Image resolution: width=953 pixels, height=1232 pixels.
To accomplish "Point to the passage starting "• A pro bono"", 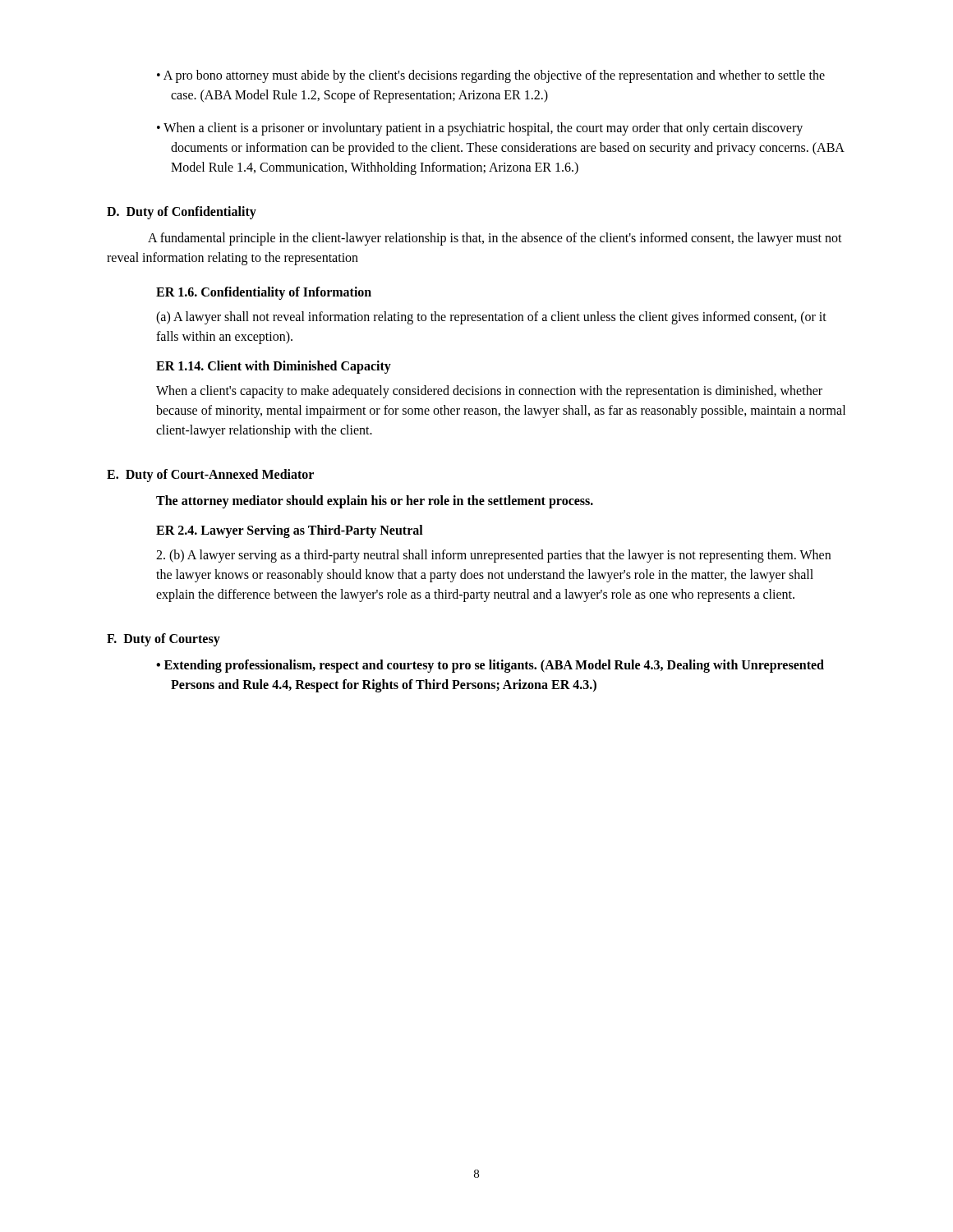I will [x=501, y=85].
